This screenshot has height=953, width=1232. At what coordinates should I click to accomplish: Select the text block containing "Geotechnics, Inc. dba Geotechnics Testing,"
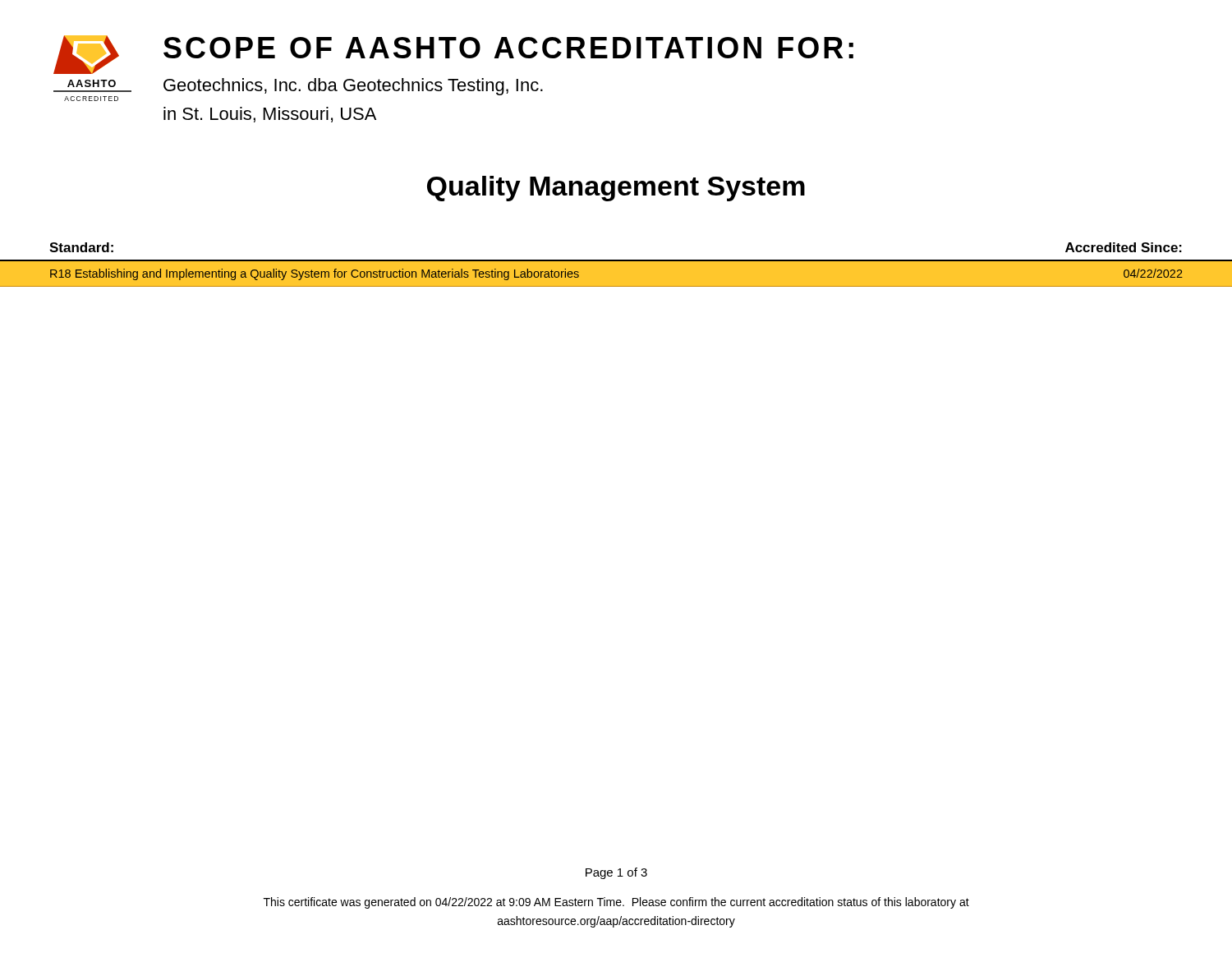click(353, 85)
